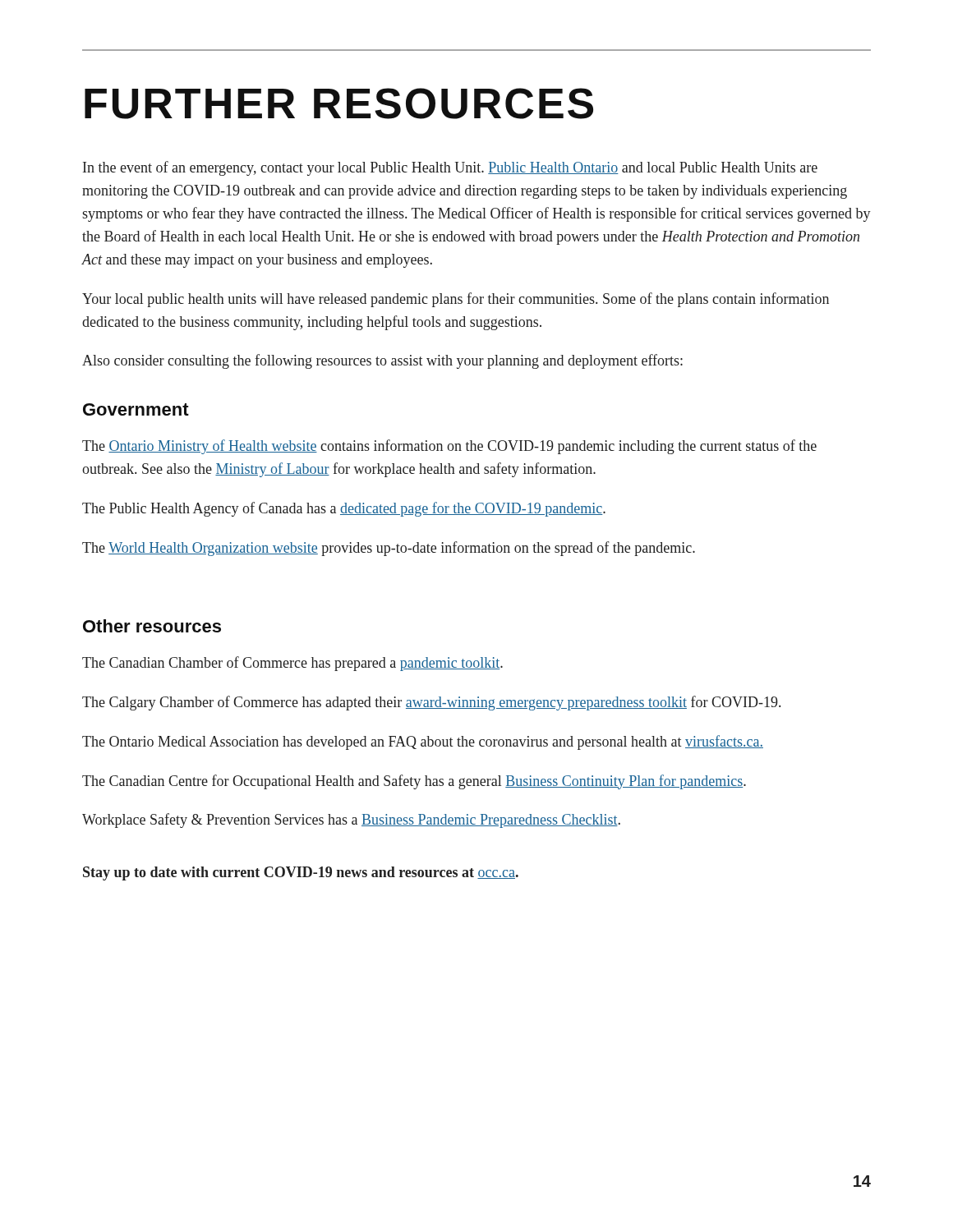Click on the text block that reads "The Ontario Medical"
953x1232 pixels.
tap(423, 741)
